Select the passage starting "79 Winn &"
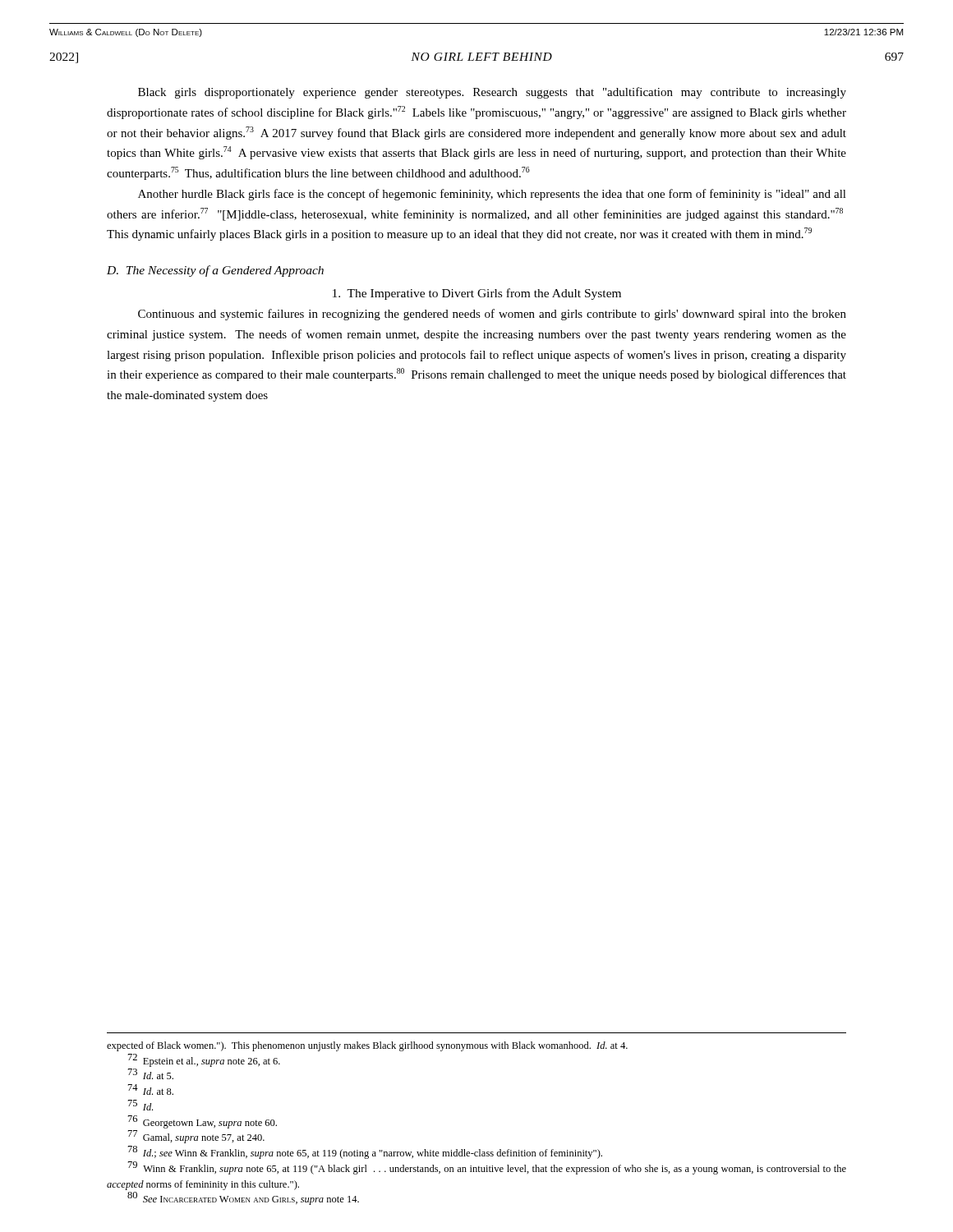This screenshot has height=1232, width=953. click(x=476, y=1177)
